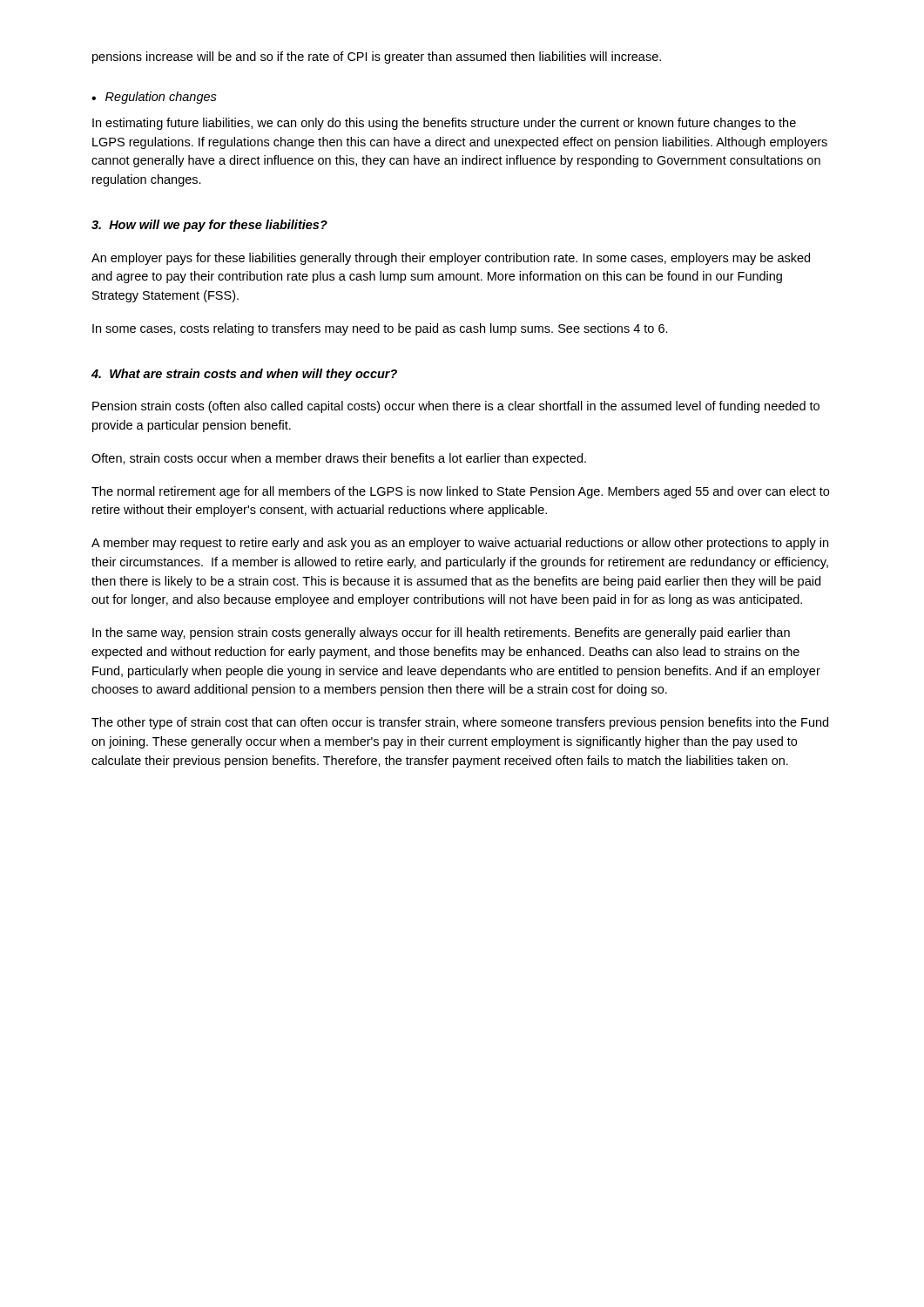Select the region starting "An employer pays for these liabilities generally"
Image resolution: width=924 pixels, height=1307 pixels.
click(451, 276)
